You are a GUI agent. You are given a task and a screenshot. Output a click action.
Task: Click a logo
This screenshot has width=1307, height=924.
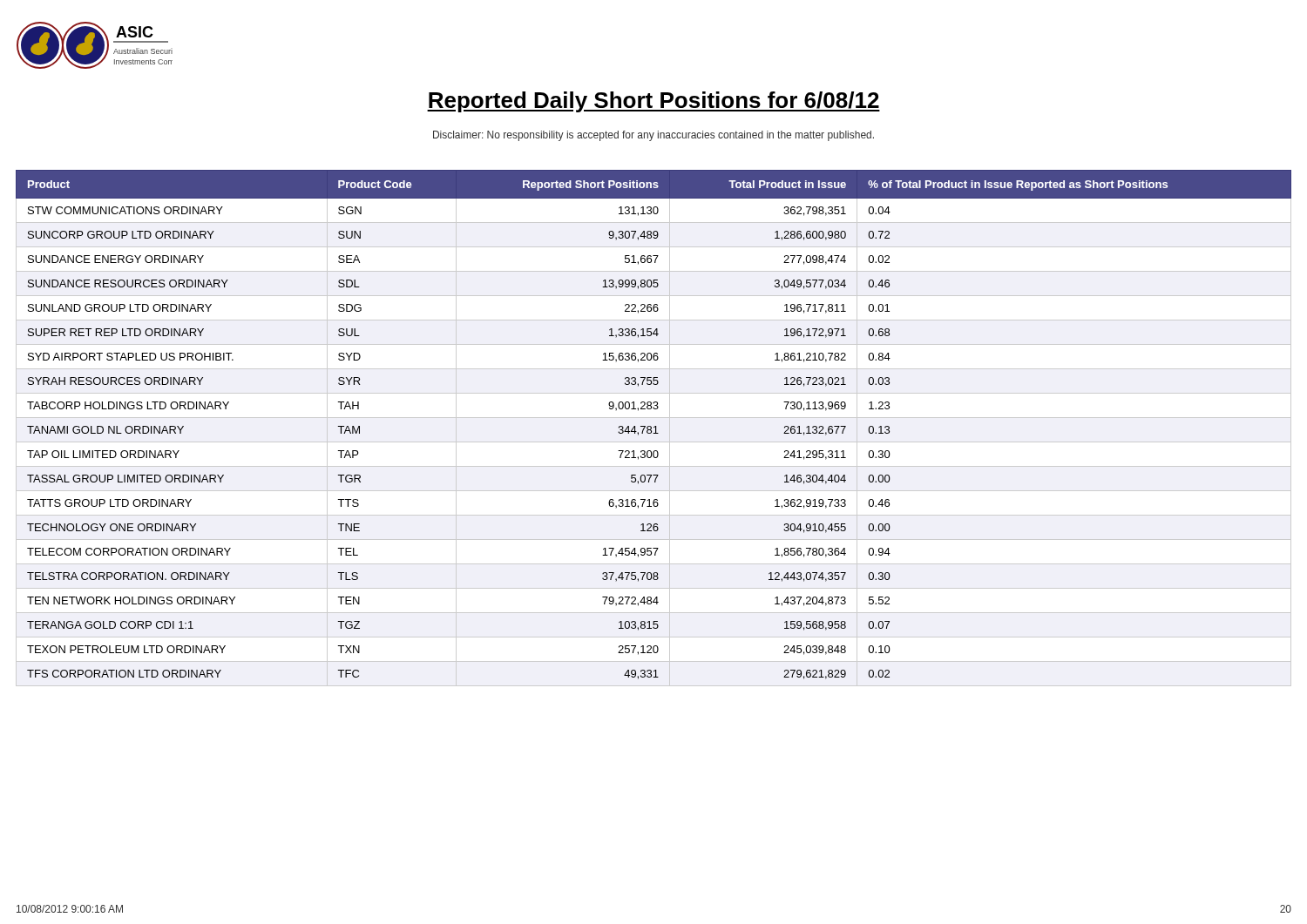(x=94, y=45)
